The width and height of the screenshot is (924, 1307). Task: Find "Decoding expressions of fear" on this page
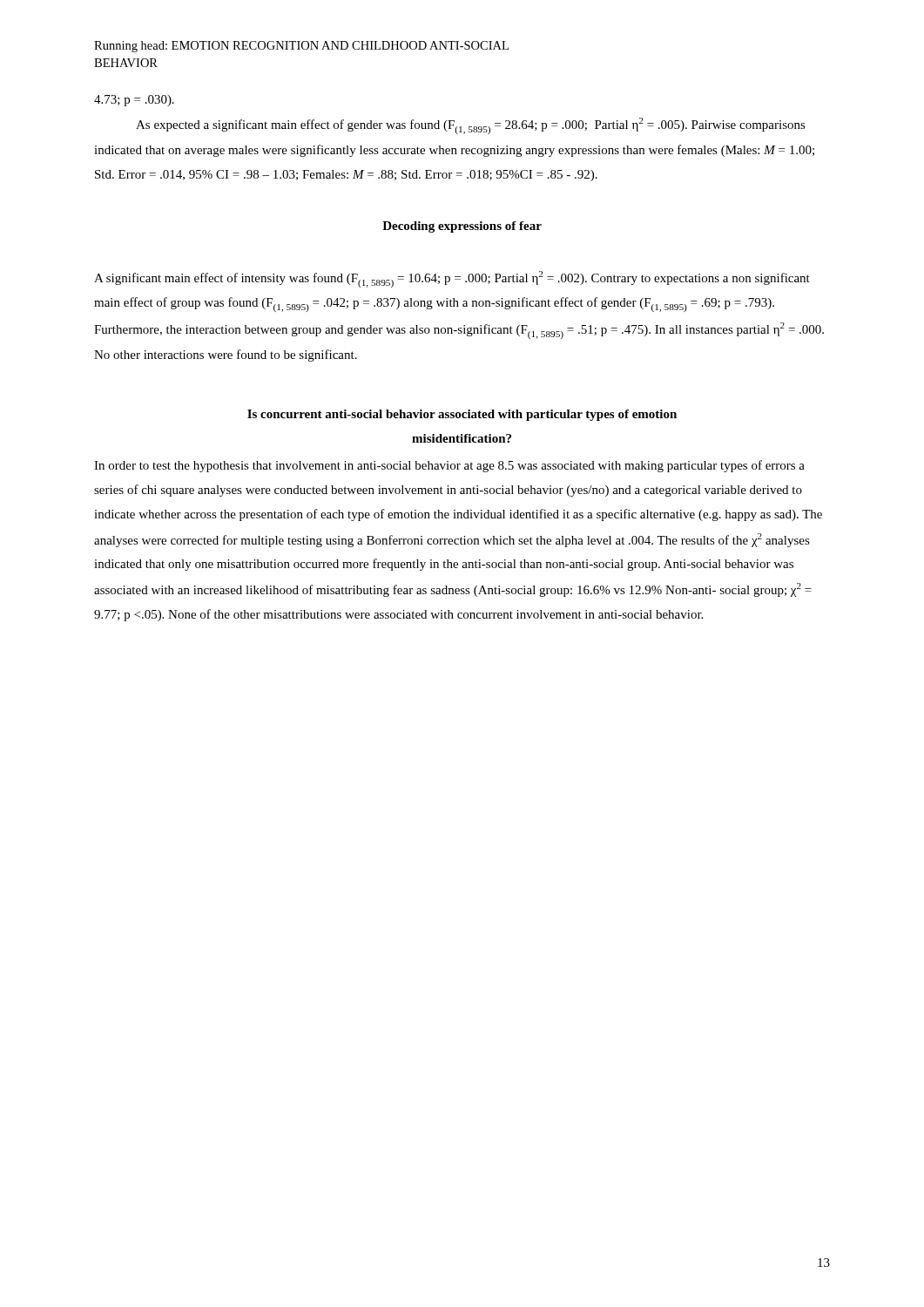(x=462, y=225)
